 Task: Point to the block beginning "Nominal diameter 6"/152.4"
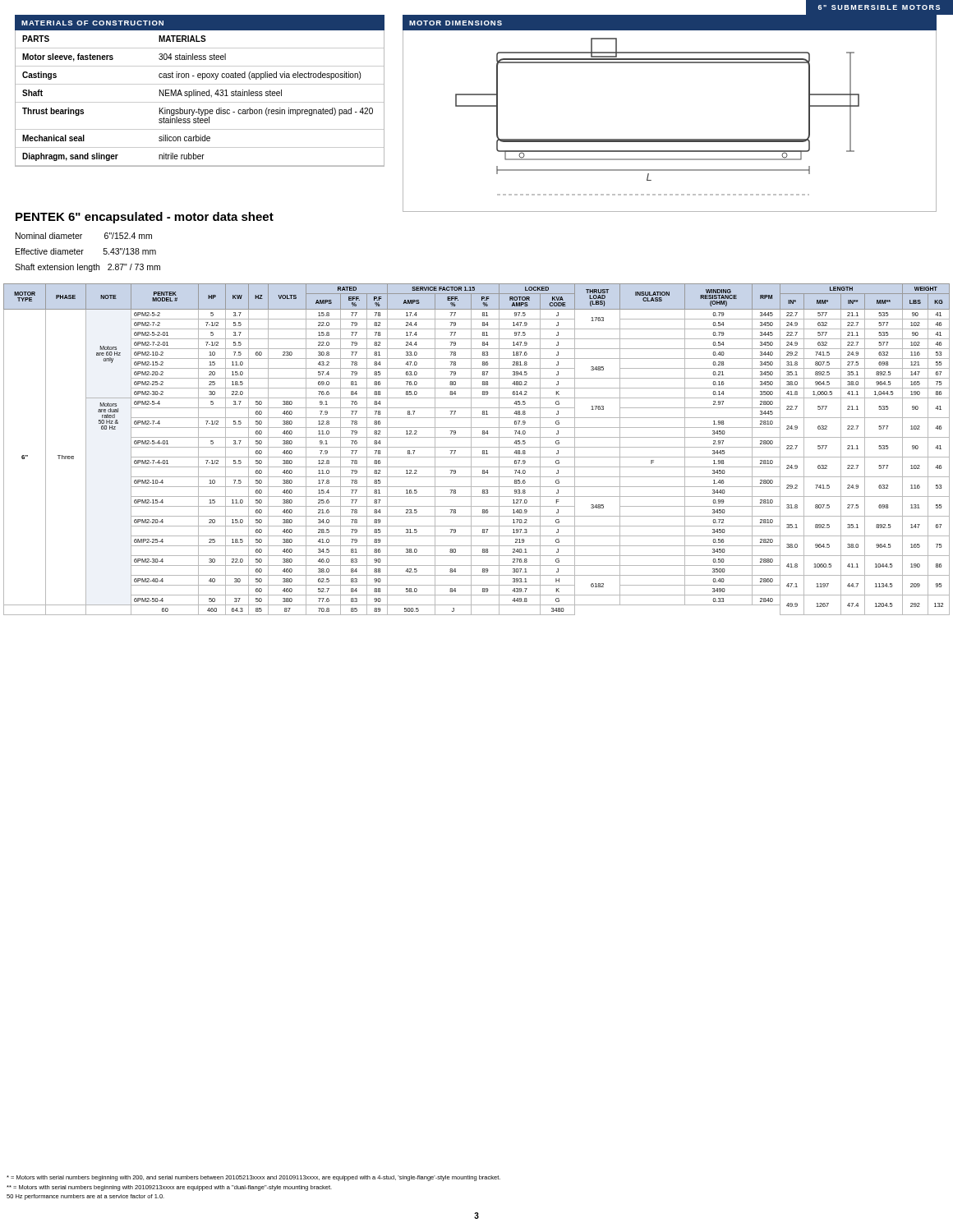tap(88, 251)
